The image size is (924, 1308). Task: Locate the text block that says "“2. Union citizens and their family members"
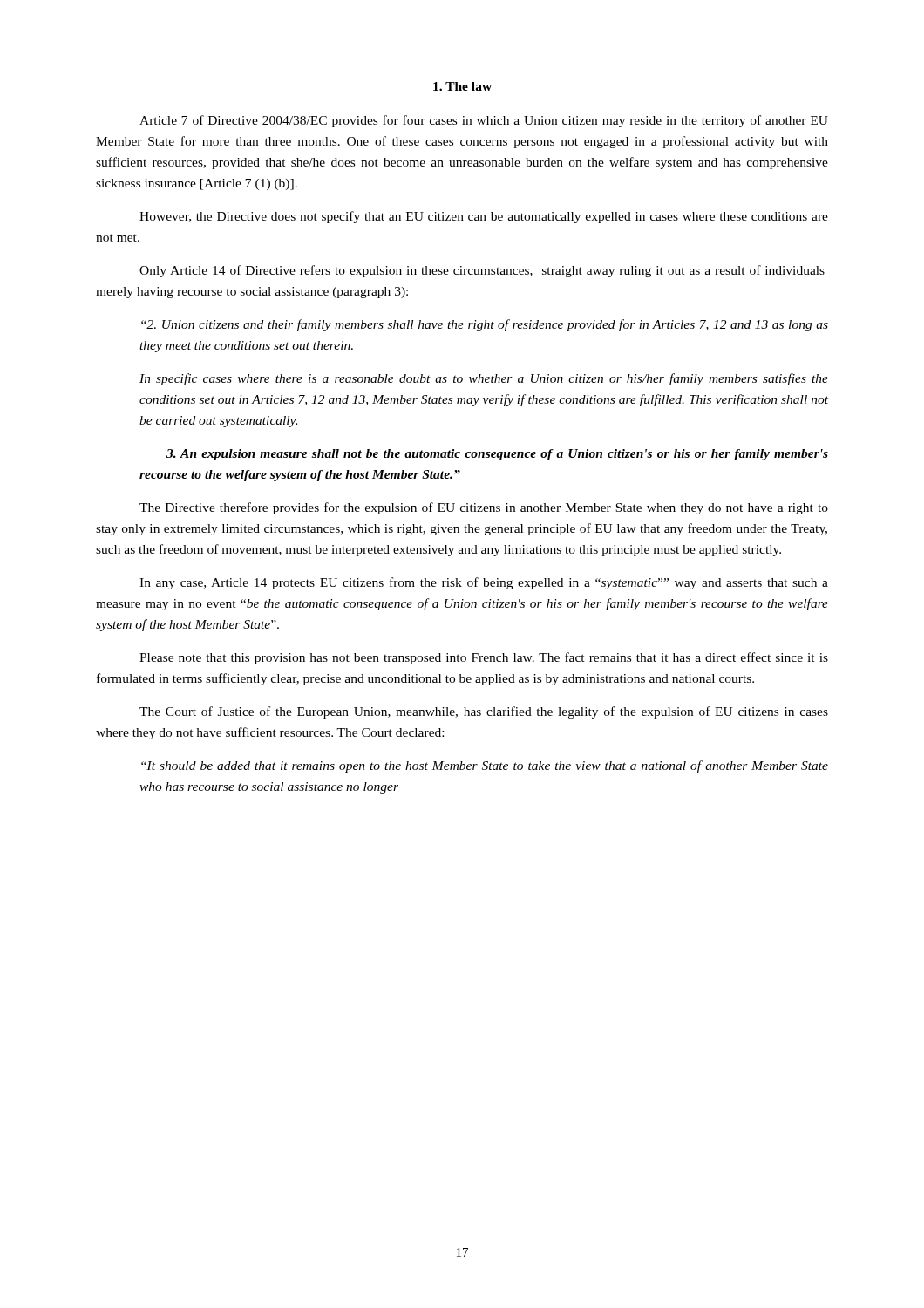tap(484, 335)
